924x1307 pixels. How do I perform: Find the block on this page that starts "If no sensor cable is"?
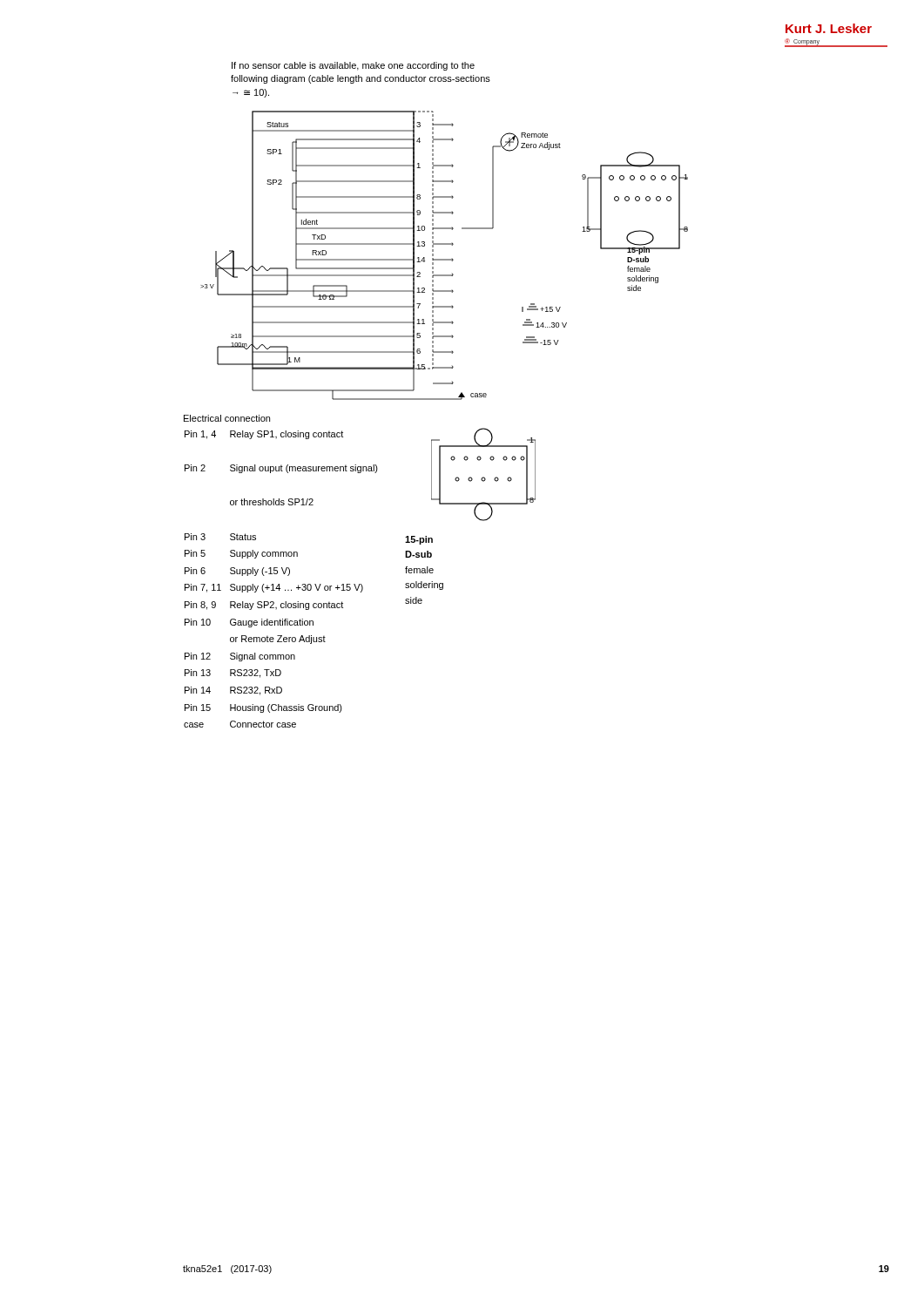pos(360,79)
